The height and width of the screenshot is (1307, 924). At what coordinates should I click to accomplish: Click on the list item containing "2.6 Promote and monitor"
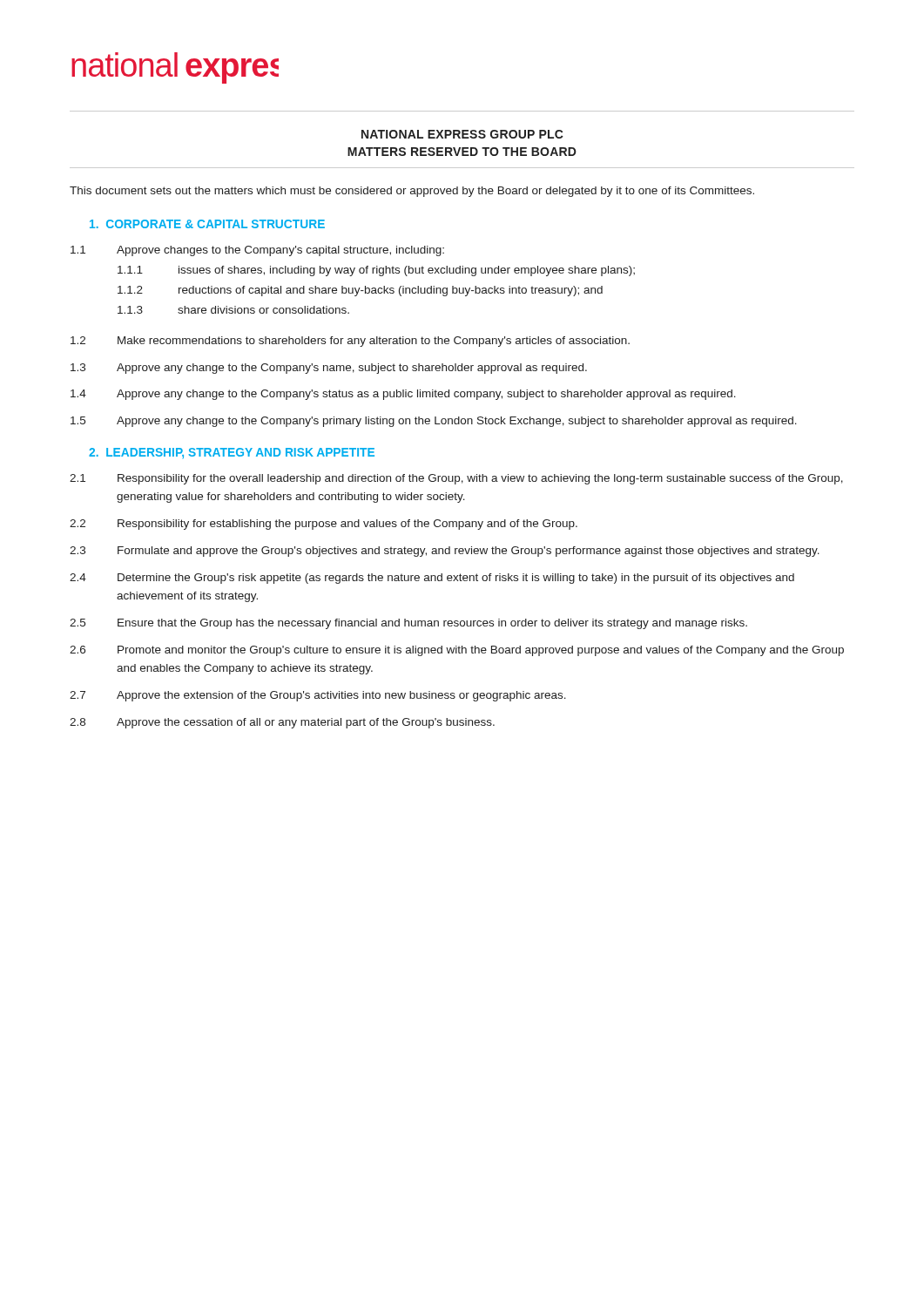(x=462, y=659)
